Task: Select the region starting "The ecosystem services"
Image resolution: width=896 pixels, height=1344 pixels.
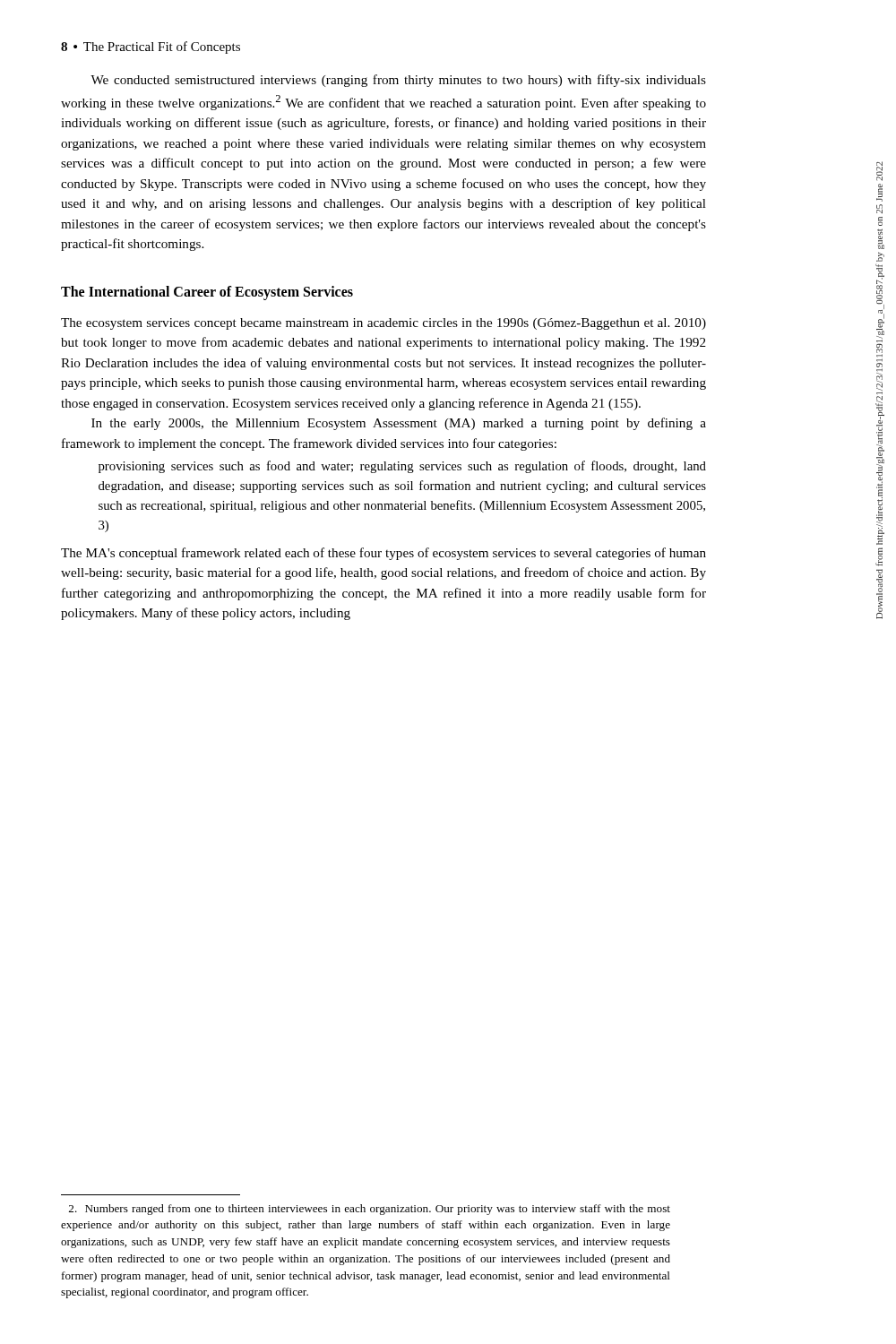Action: (x=383, y=362)
